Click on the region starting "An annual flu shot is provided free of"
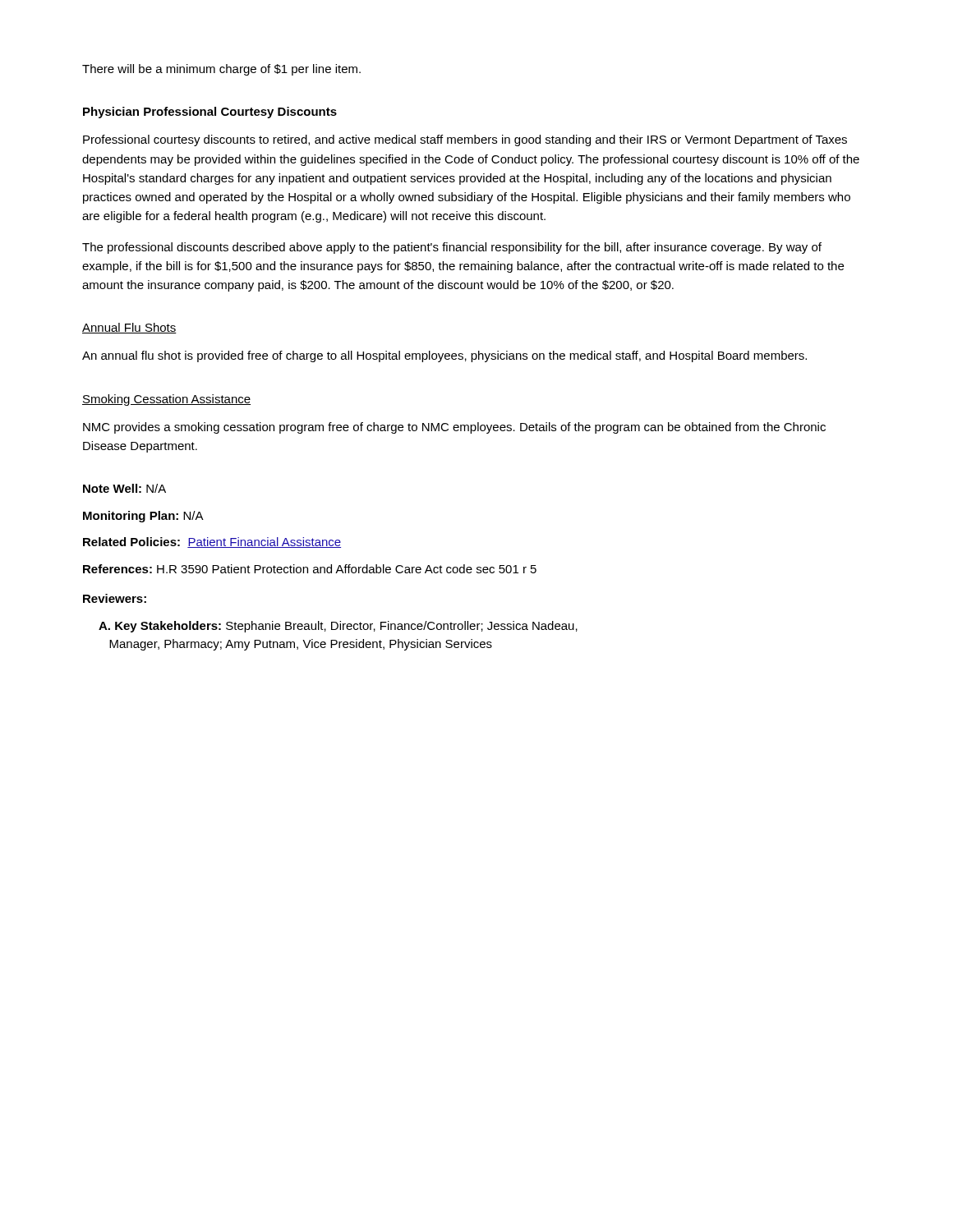The height and width of the screenshot is (1232, 953). click(445, 355)
